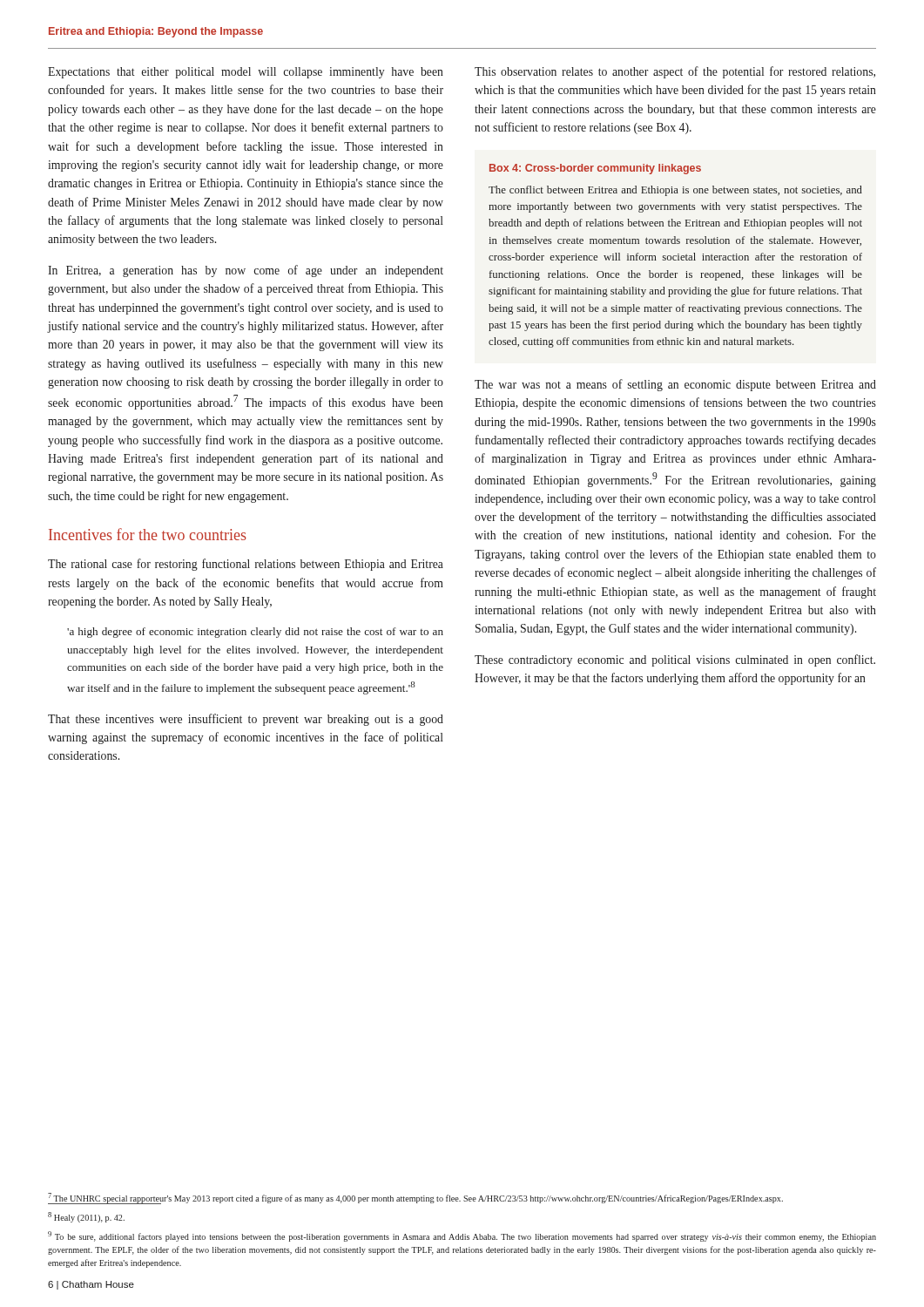924x1307 pixels.
Task: Select the text block starting "That these incentives were insufficient to prevent"
Action: (x=246, y=738)
